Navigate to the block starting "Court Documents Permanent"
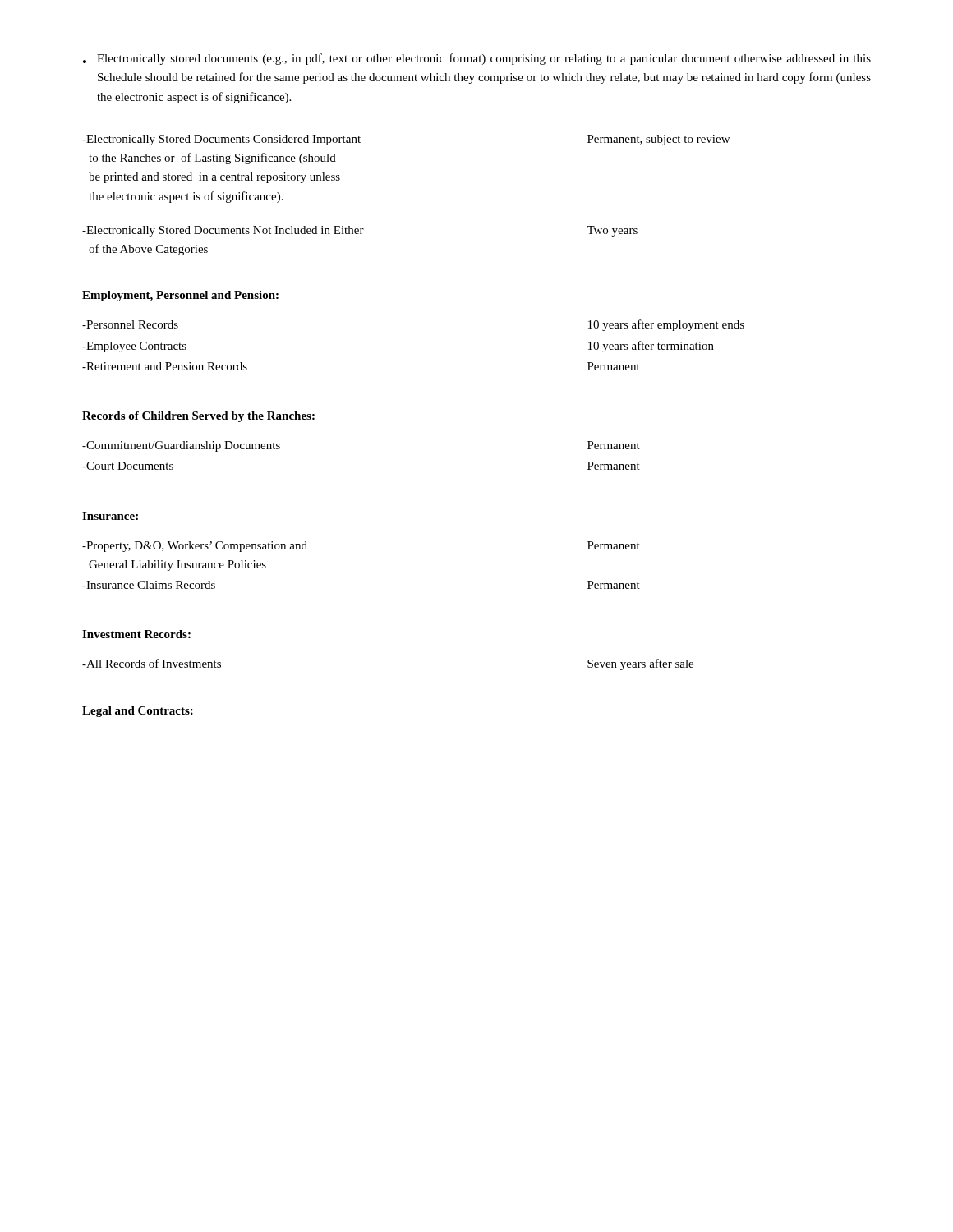 point(124,465)
